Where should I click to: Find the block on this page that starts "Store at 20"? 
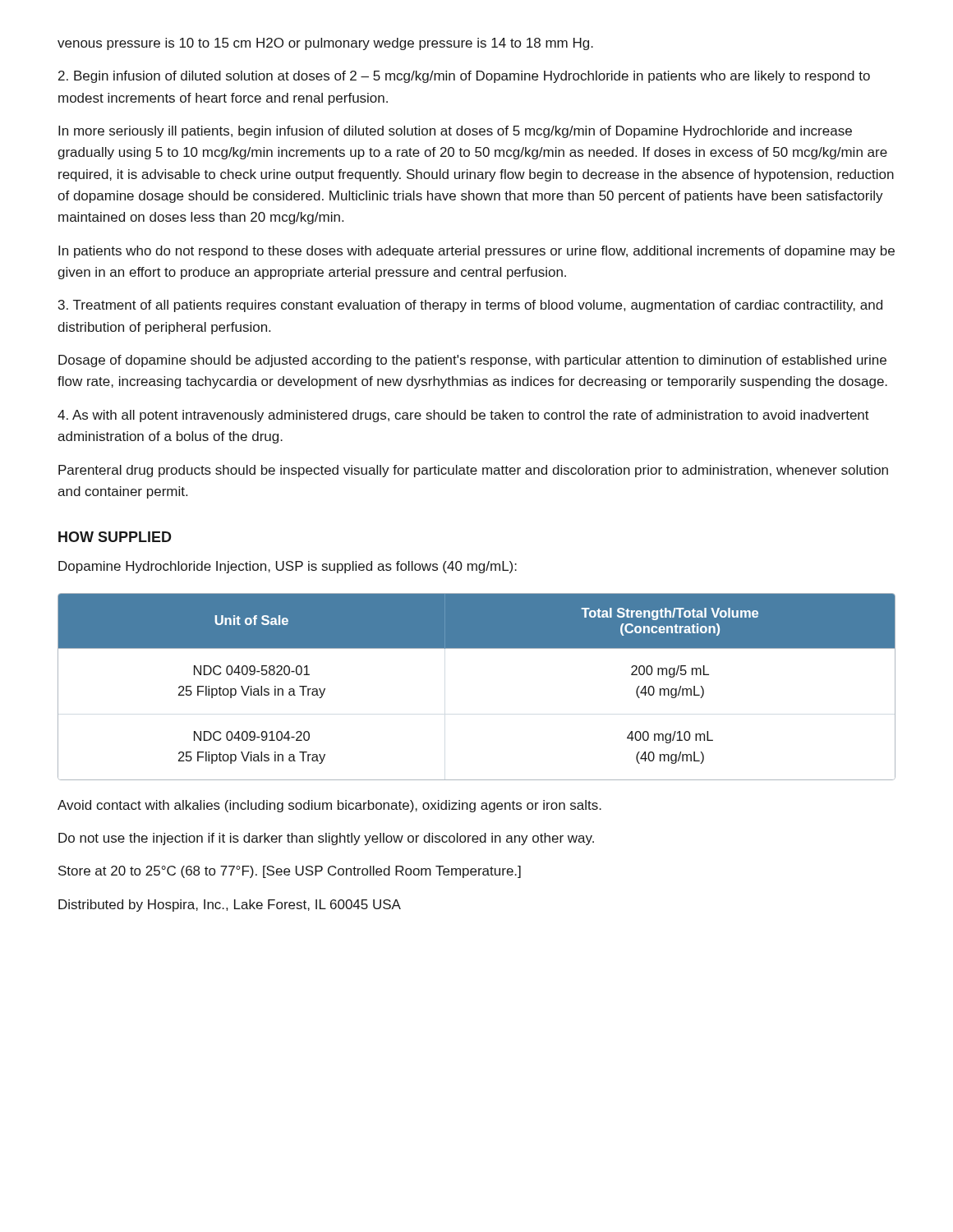click(x=290, y=871)
